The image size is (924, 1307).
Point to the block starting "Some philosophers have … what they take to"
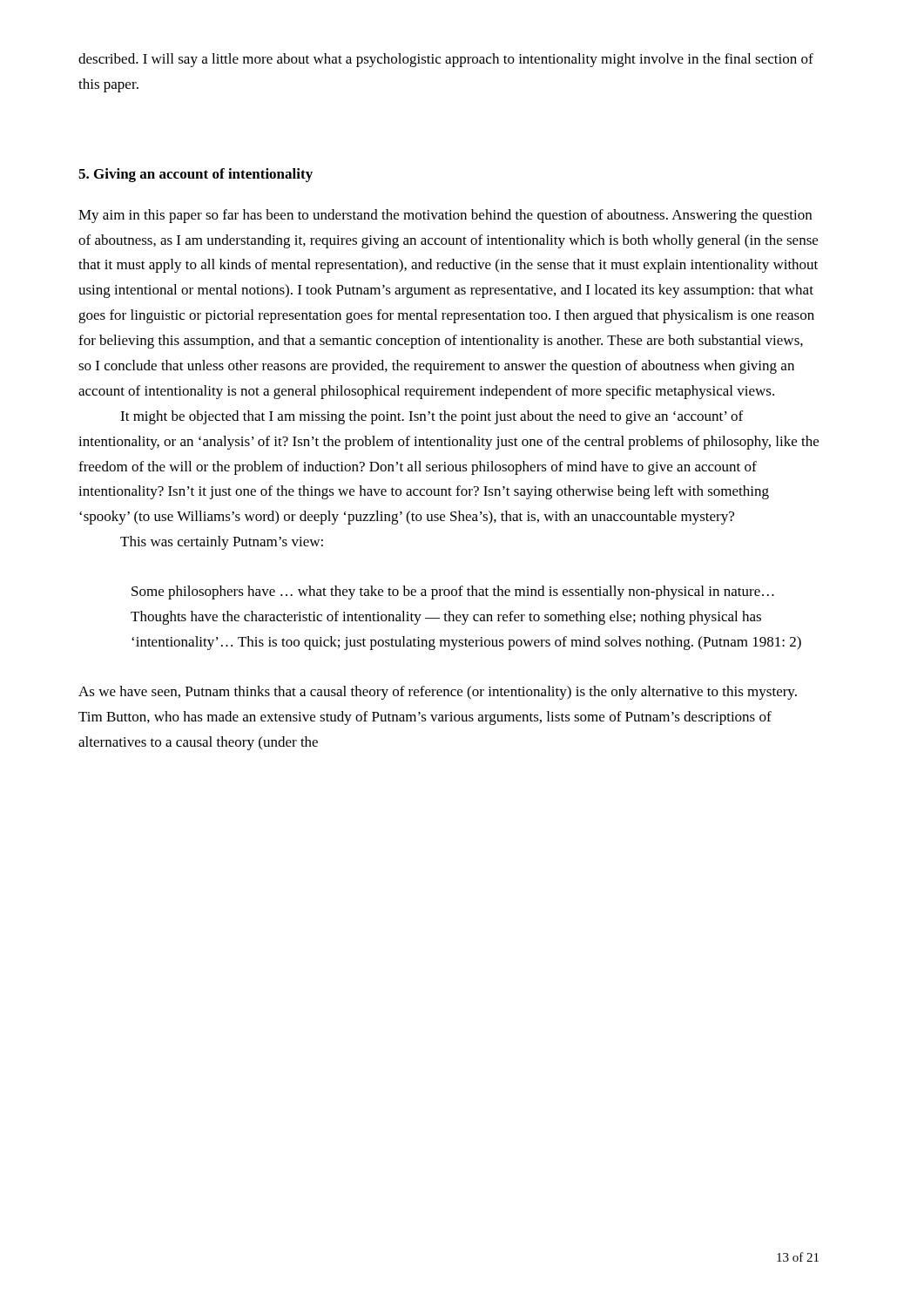(x=475, y=617)
